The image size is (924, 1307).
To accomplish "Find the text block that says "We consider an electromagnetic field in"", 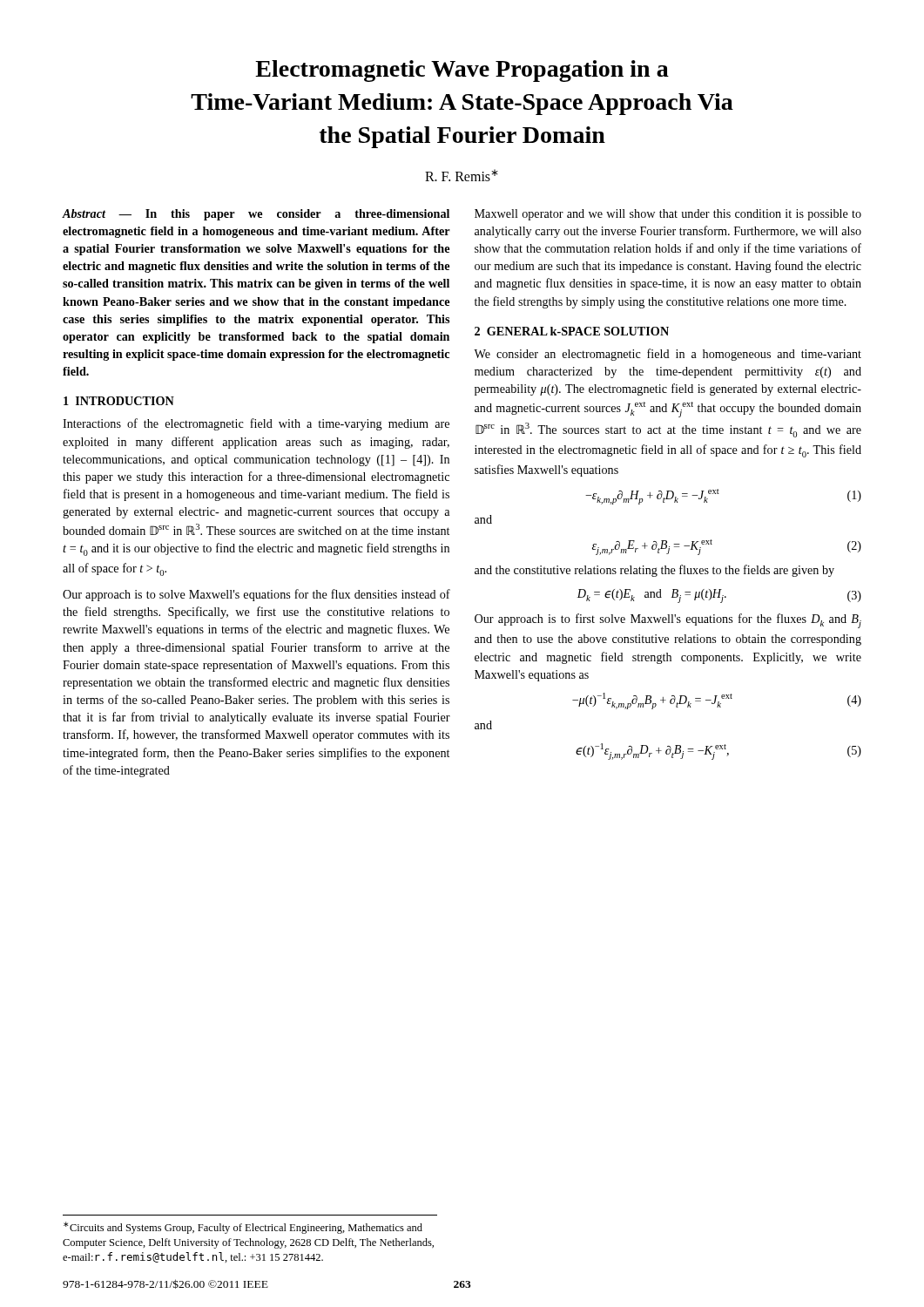I will click(668, 412).
